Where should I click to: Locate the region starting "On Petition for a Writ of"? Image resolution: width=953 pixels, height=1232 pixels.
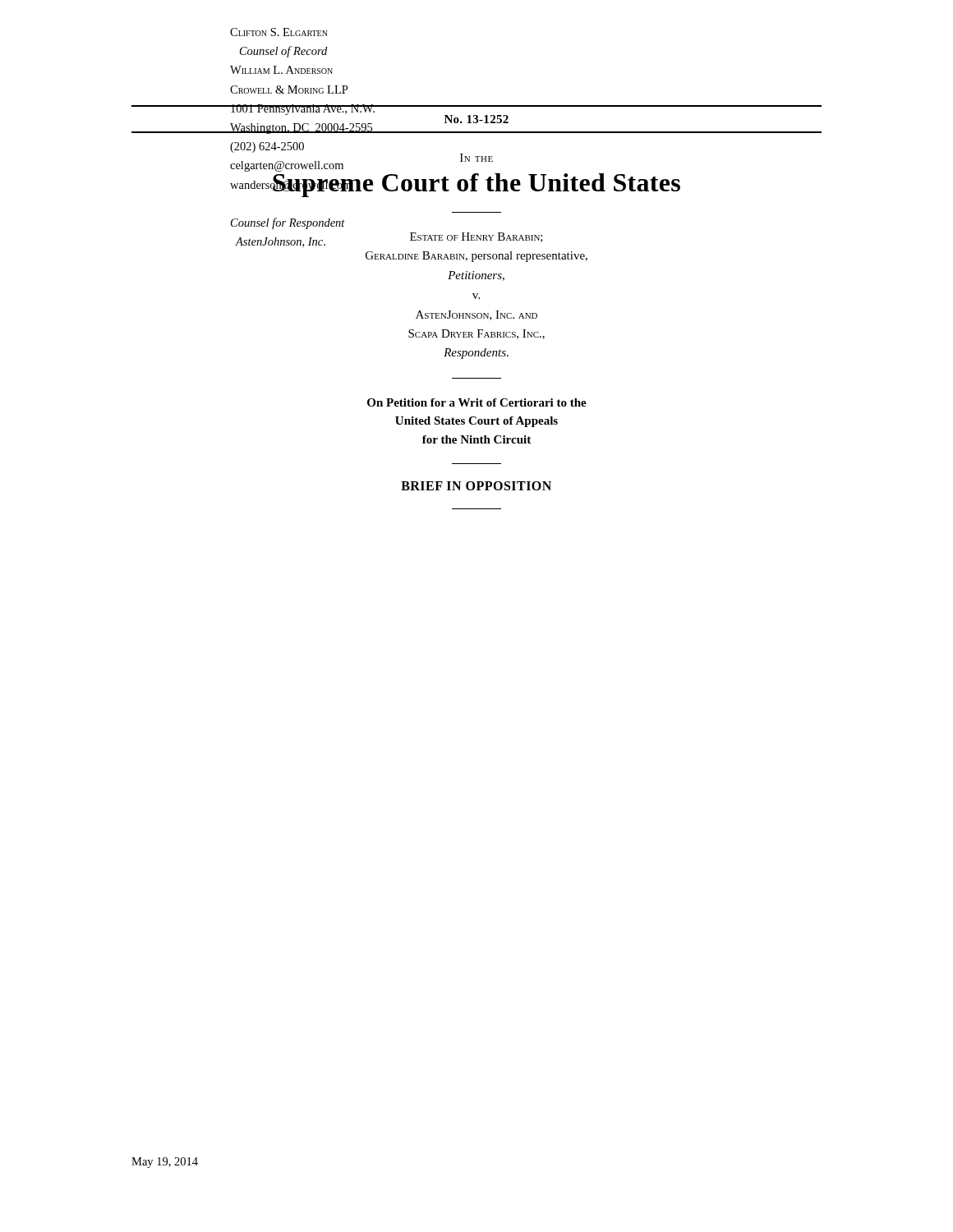click(x=476, y=421)
